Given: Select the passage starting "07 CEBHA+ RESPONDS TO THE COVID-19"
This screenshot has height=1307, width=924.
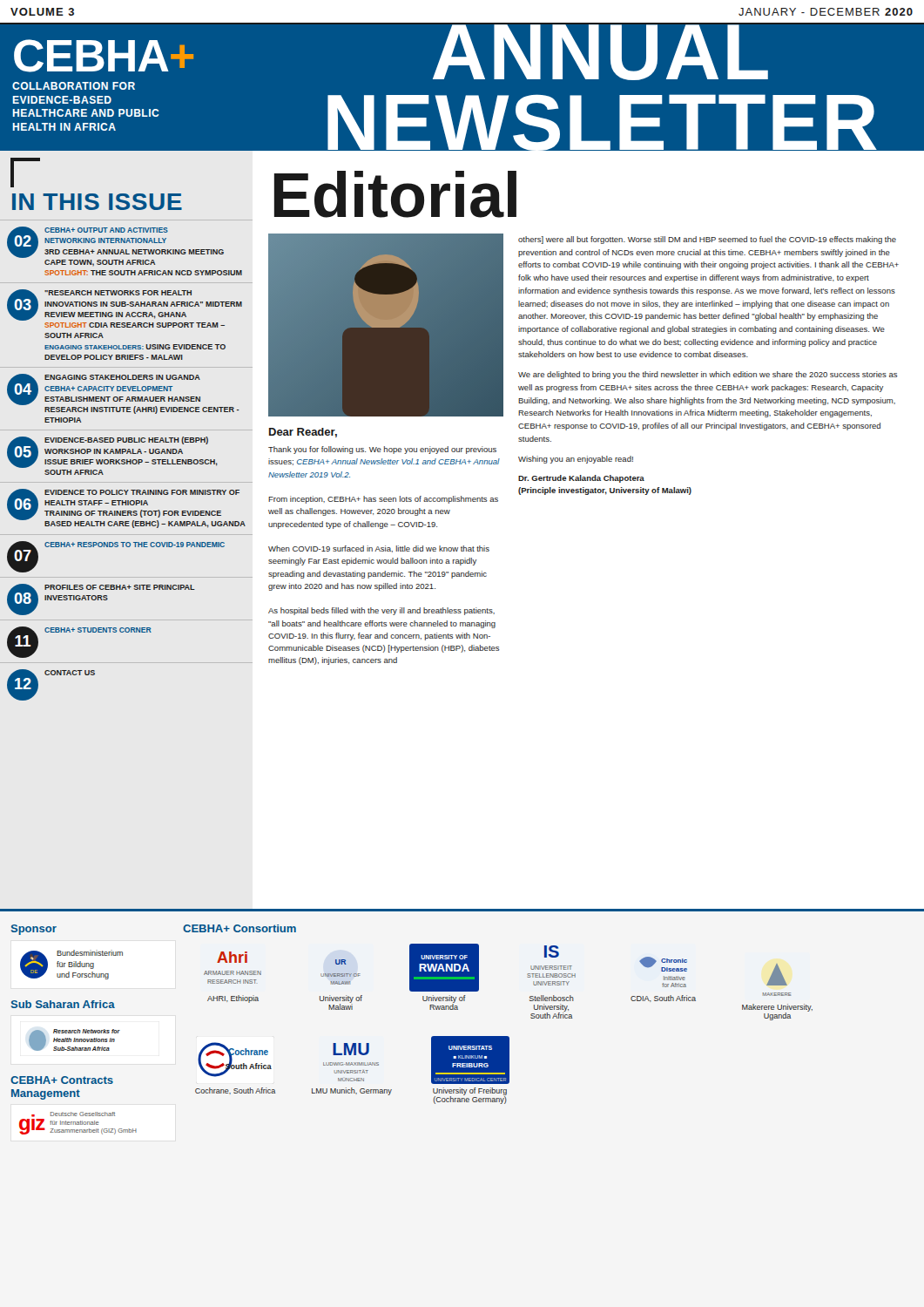Looking at the screenshot, I should [x=116, y=556].
